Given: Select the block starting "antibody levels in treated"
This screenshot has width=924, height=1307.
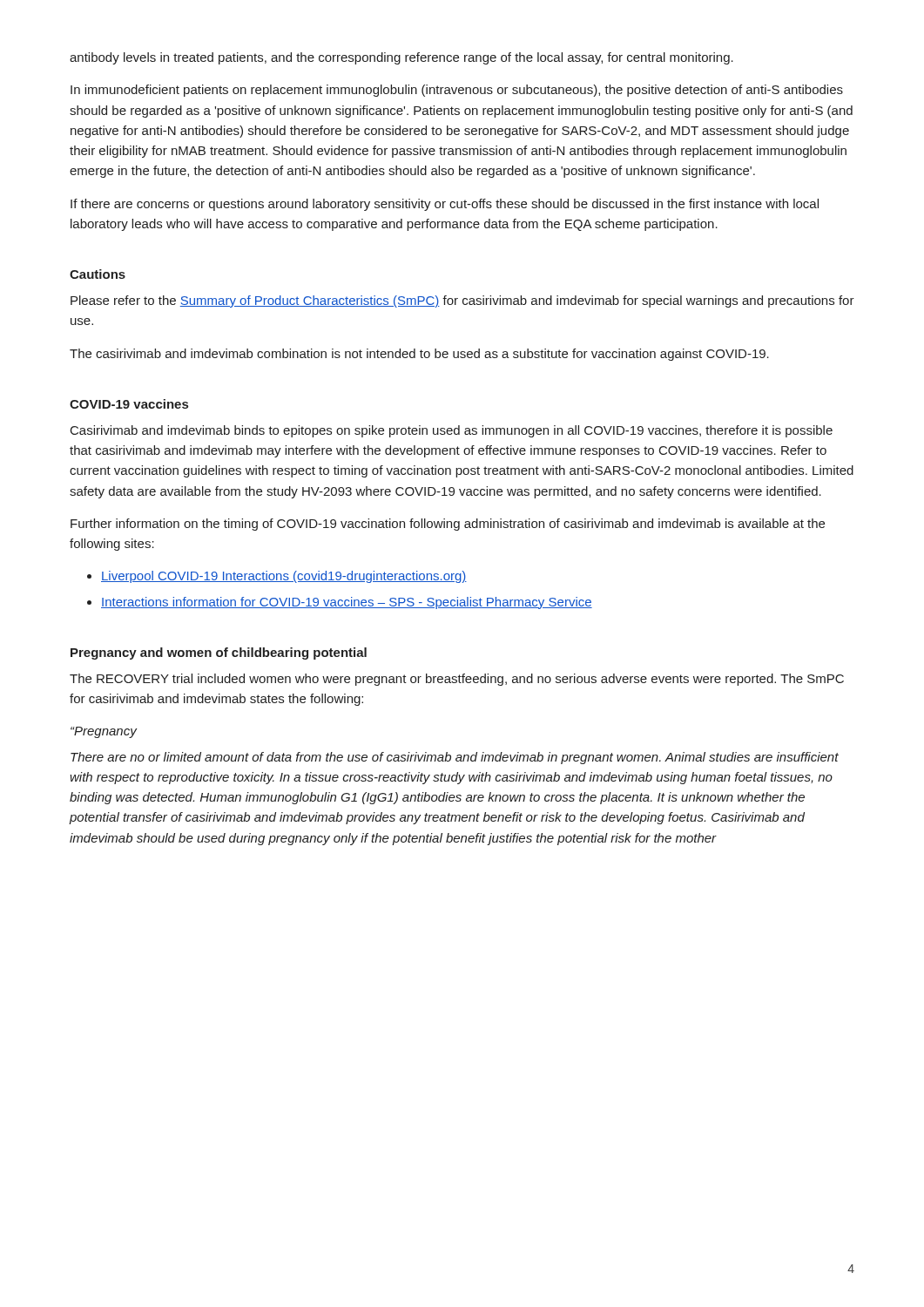Looking at the screenshot, I should [x=402, y=57].
